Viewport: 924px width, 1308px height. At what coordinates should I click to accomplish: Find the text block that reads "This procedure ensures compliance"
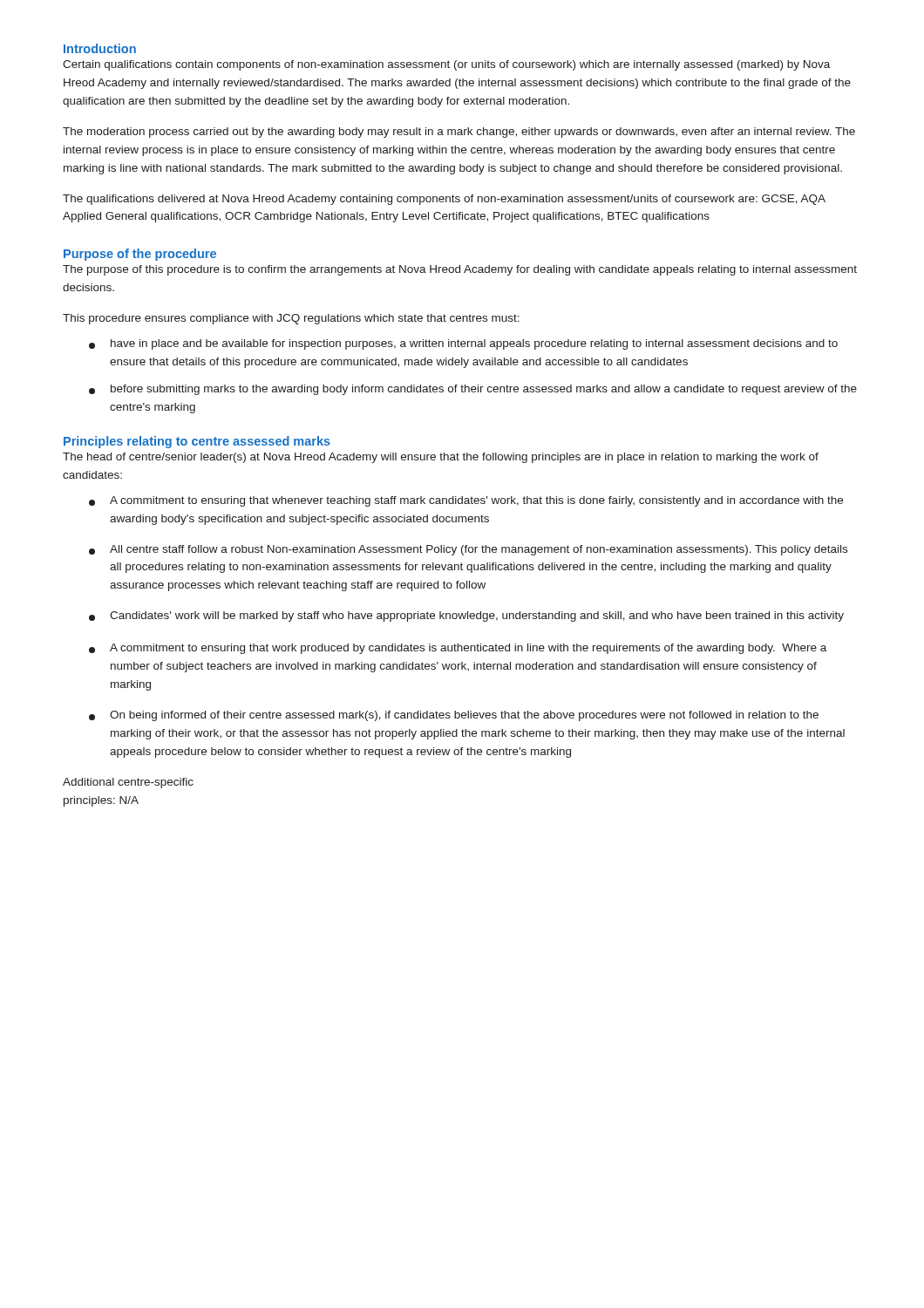291,318
